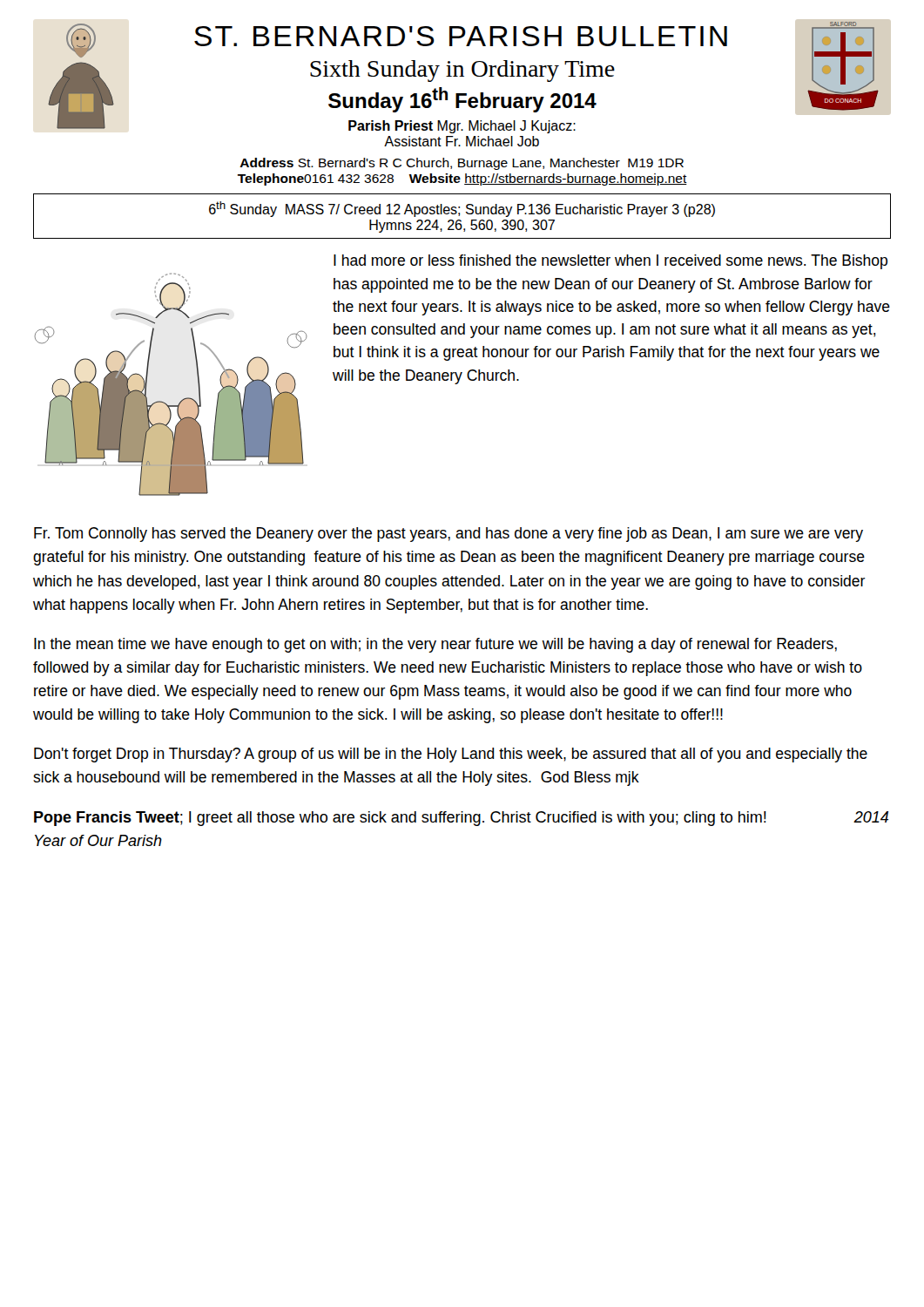This screenshot has width=924, height=1307.
Task: Navigate to the text block starting "I had more or less finished the newsletter"
Action: point(611,318)
